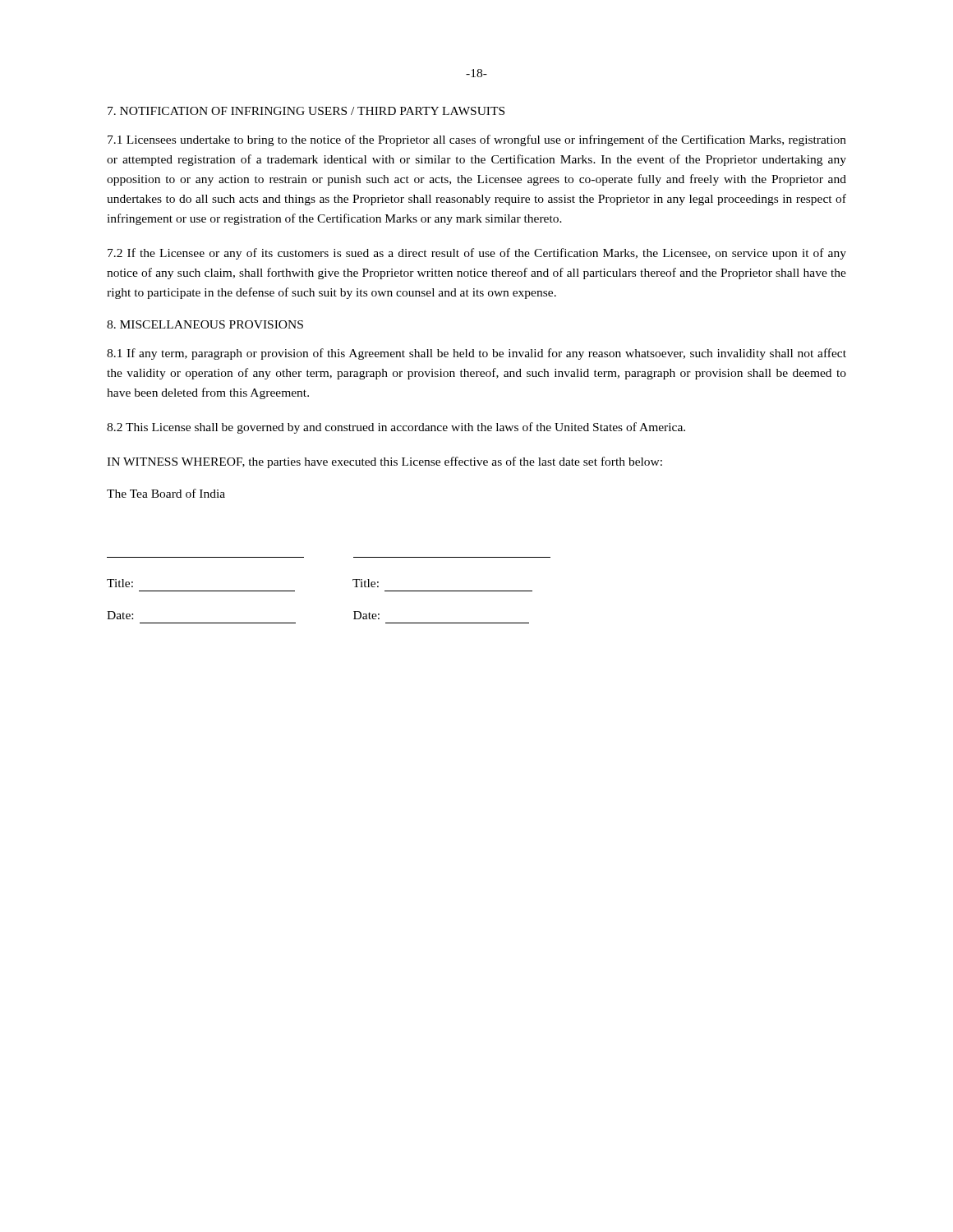Find the section header containing "7. NOTIFICATION OF INFRINGING"
953x1232 pixels.
[306, 110]
